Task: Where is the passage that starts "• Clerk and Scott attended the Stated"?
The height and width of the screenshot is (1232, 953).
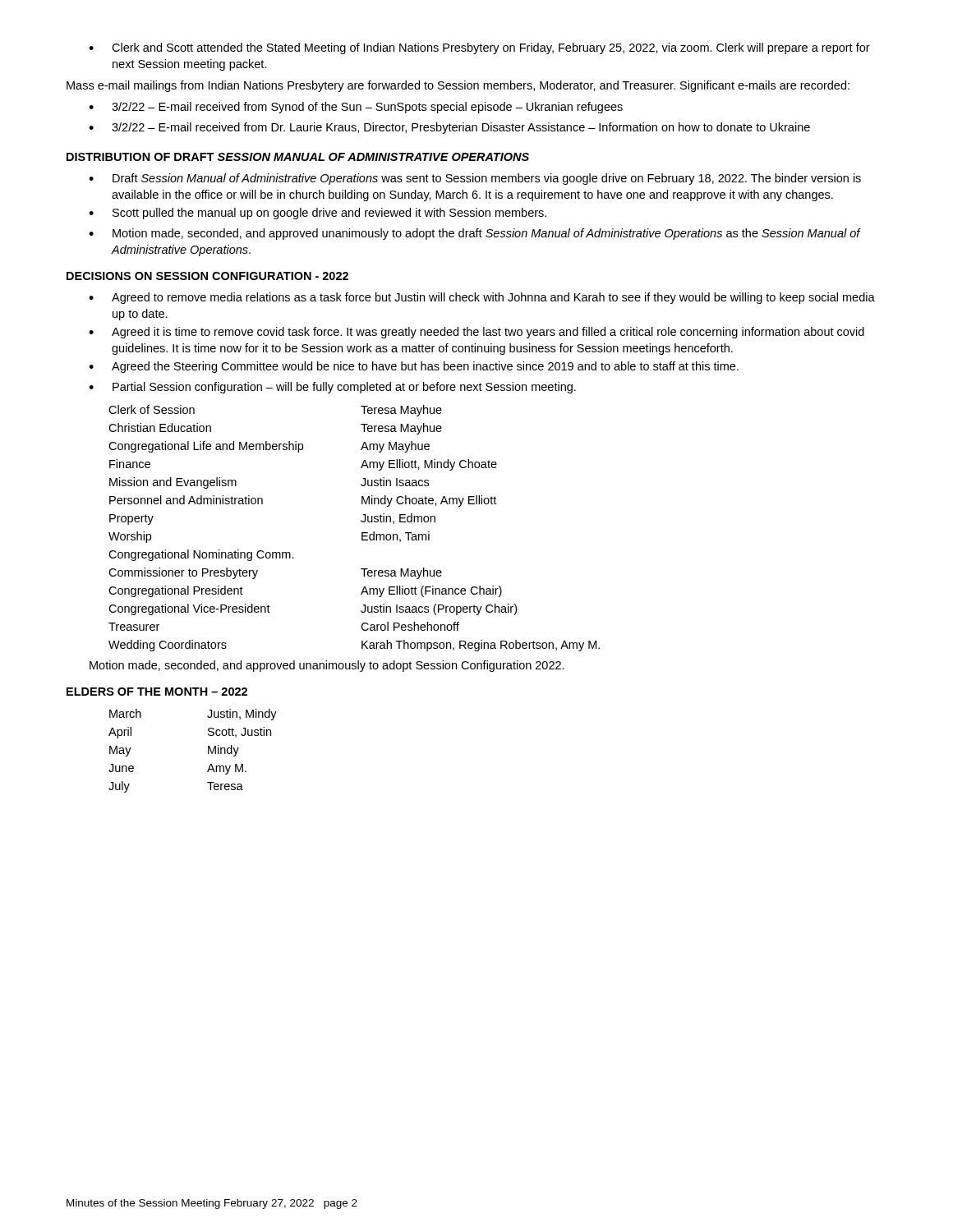Action: point(488,56)
